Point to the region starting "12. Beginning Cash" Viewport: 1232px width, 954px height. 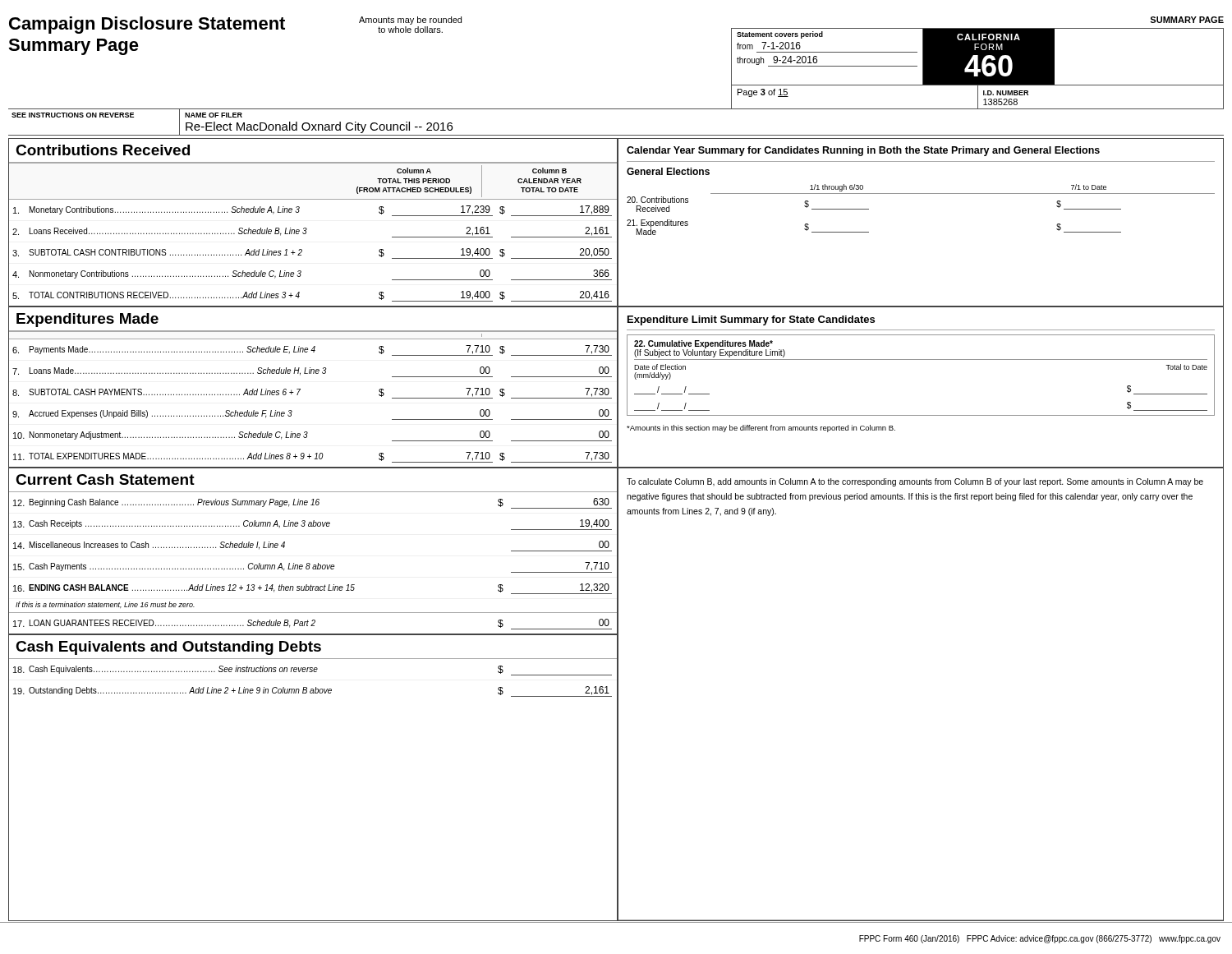[x=312, y=503]
